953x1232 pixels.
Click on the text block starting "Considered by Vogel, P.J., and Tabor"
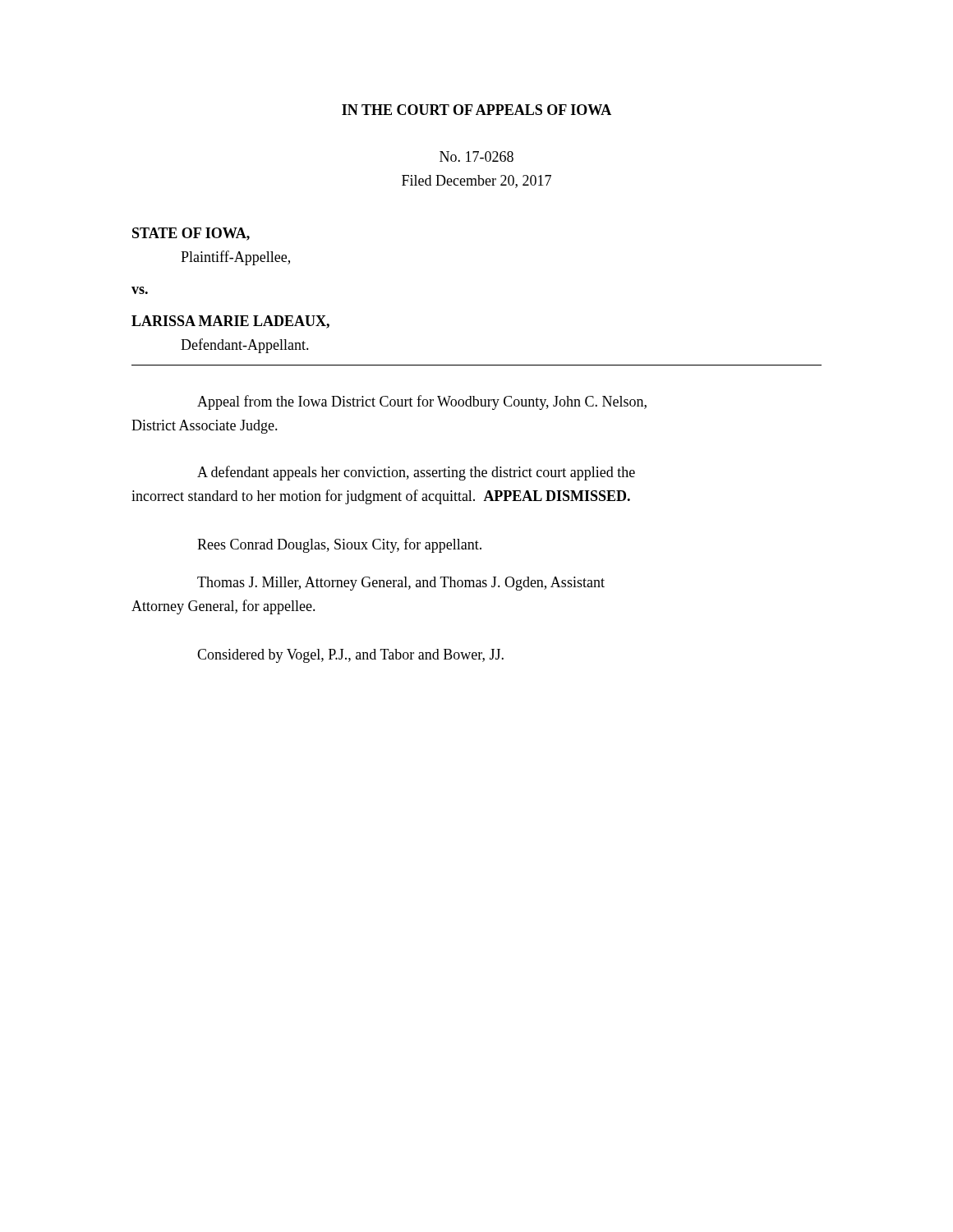click(x=351, y=655)
